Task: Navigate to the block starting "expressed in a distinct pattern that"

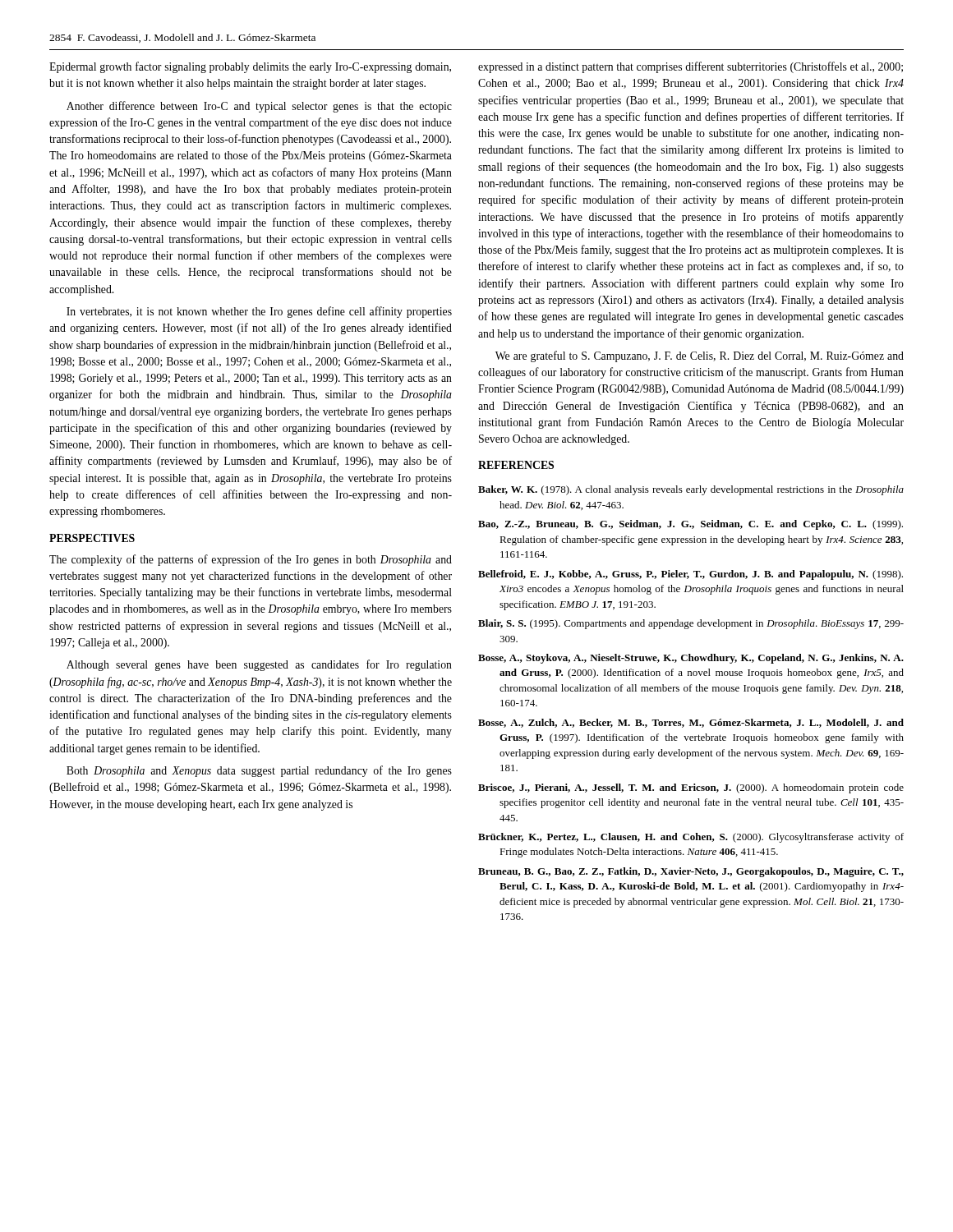Action: coord(691,254)
